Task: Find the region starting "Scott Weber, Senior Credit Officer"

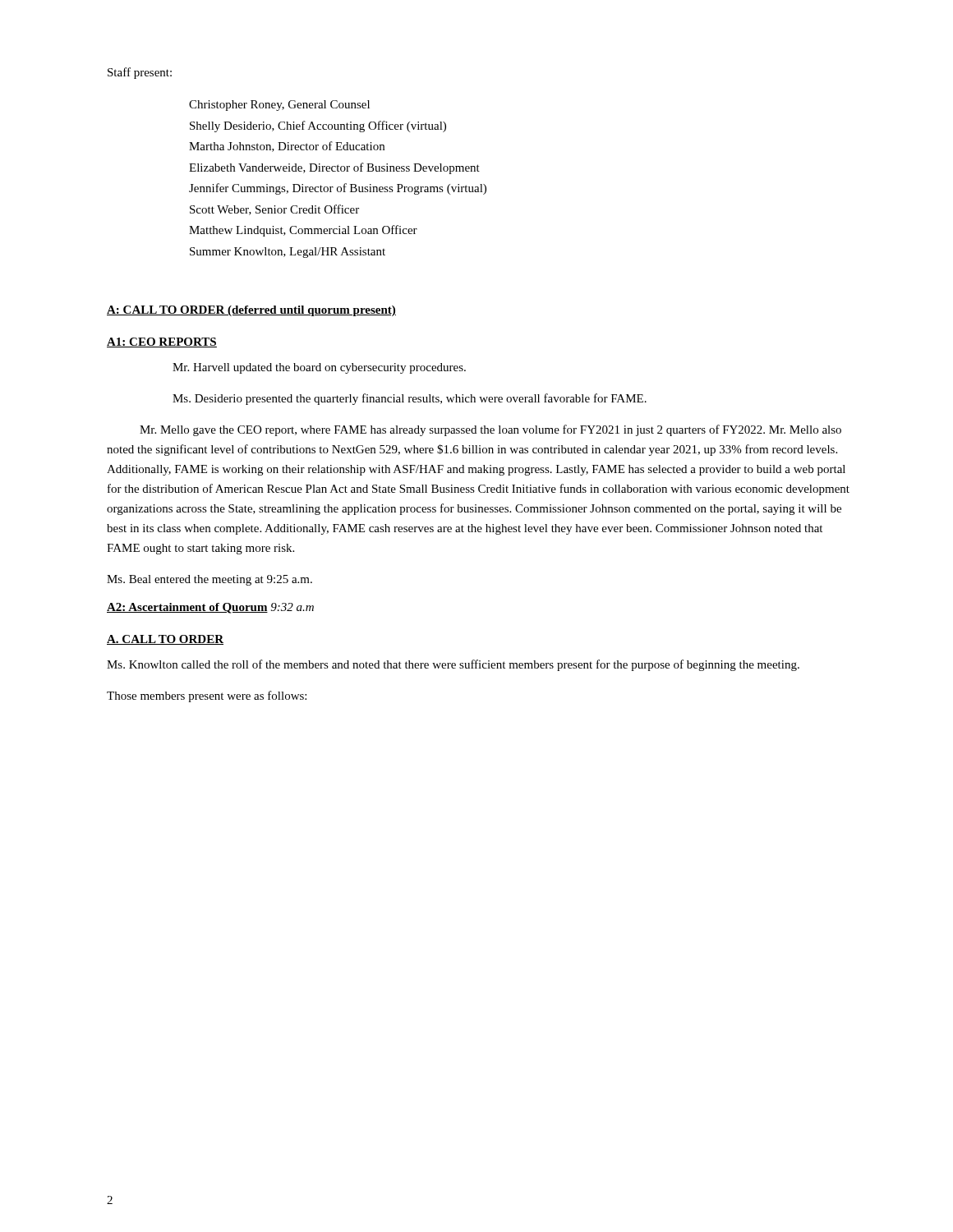Action: 274,209
